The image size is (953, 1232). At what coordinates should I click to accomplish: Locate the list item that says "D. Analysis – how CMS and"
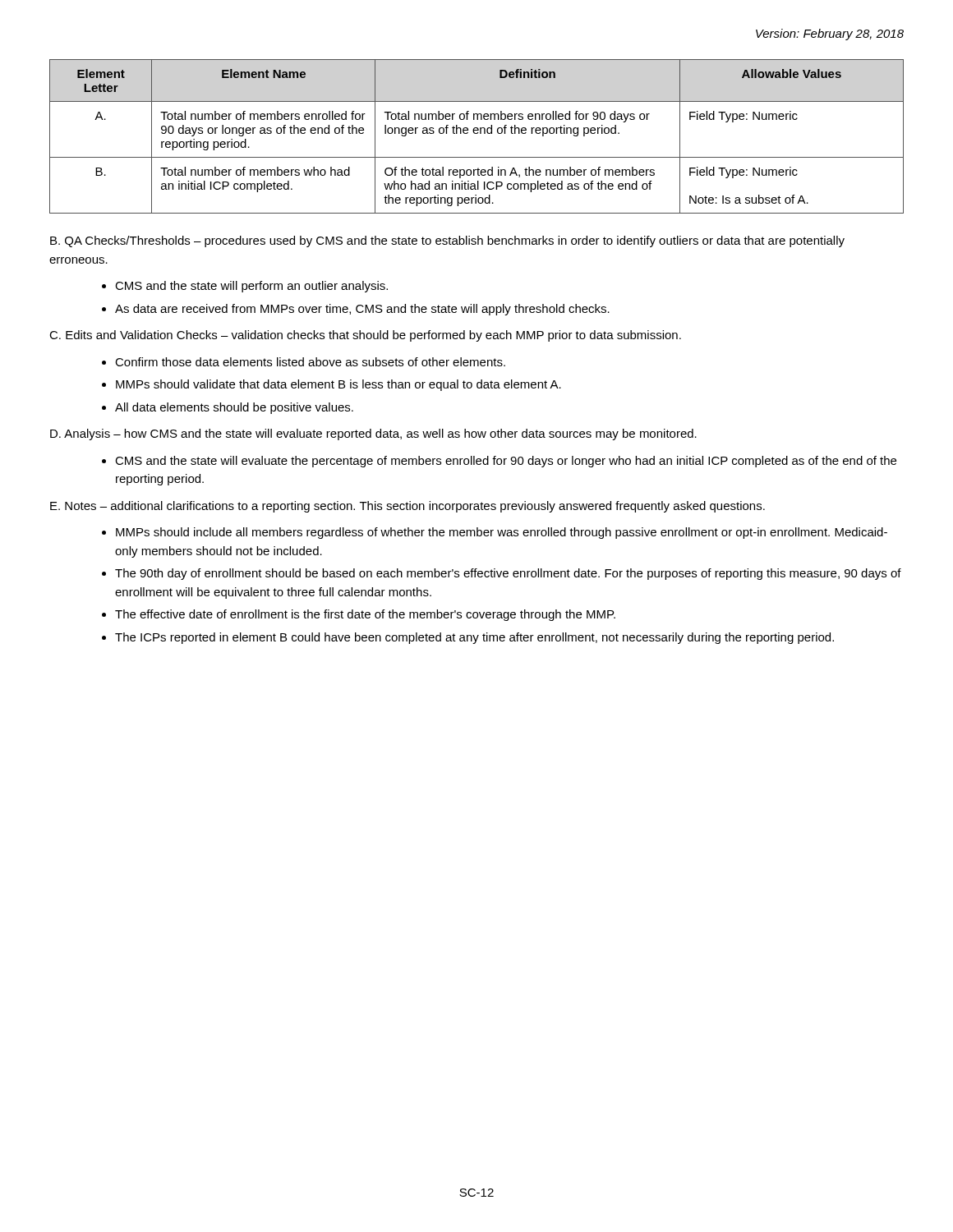tap(476, 434)
